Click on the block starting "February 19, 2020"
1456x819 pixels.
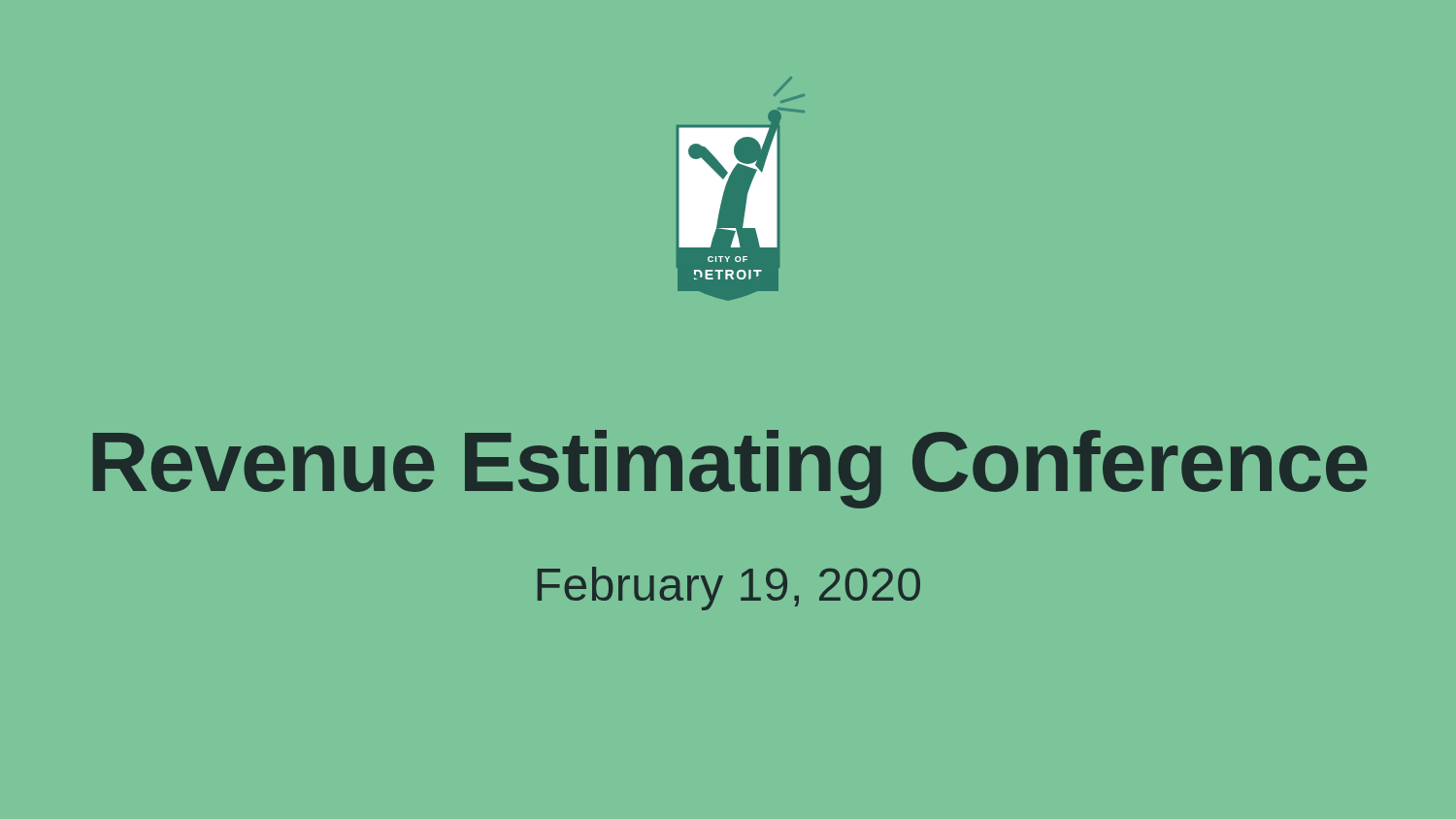728,585
